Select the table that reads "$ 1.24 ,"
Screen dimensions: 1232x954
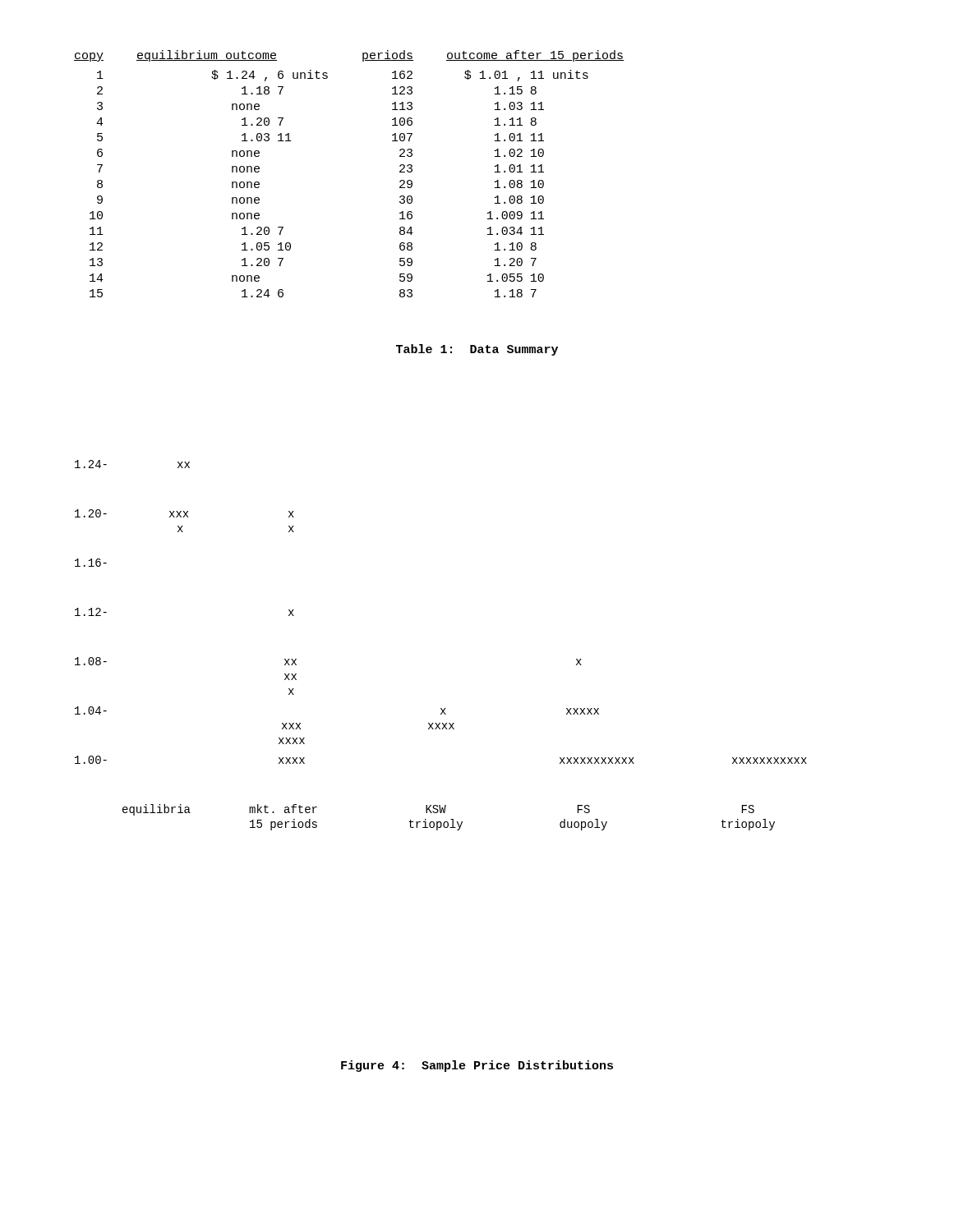477,176
